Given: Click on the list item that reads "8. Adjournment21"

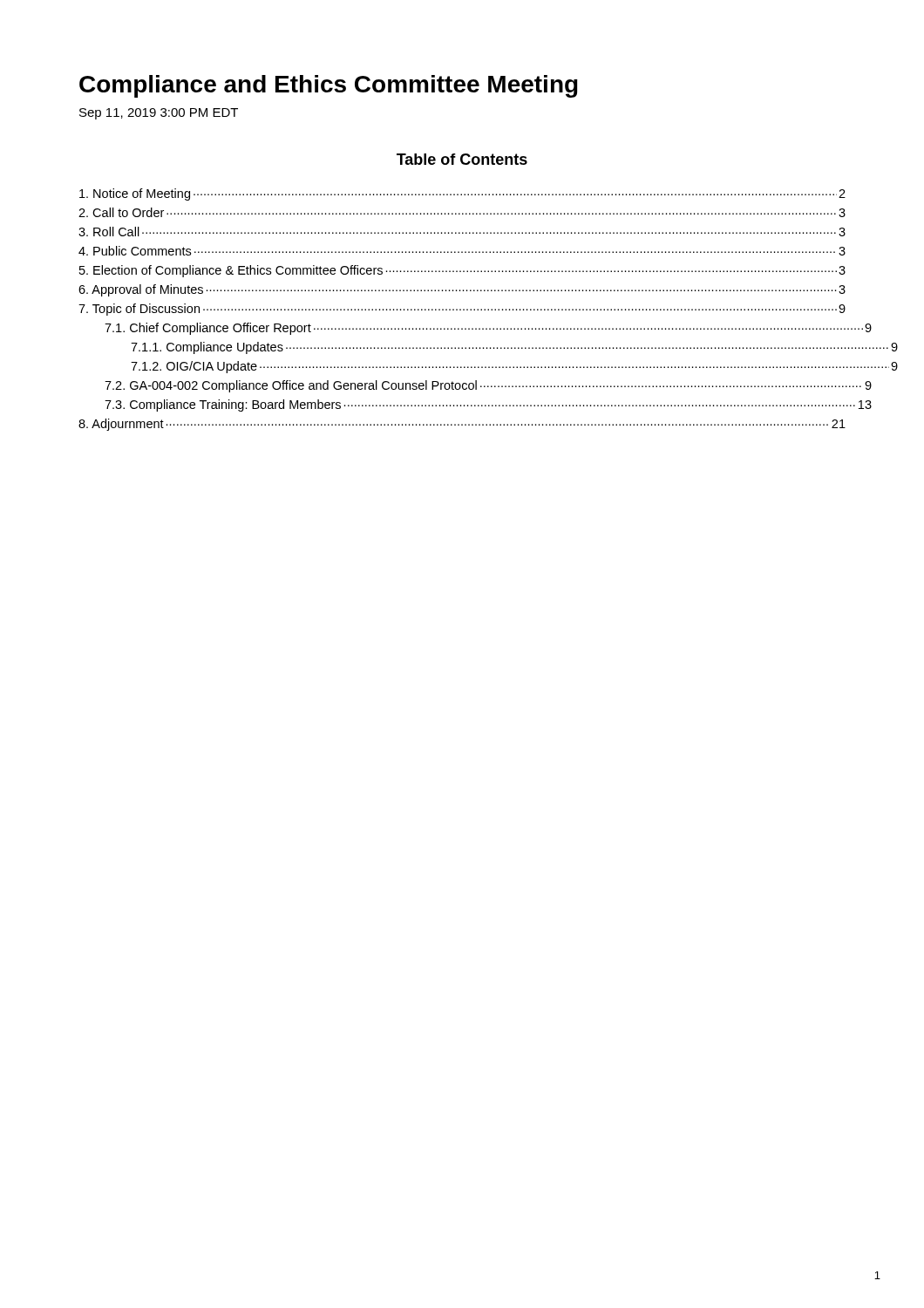Looking at the screenshot, I should tap(462, 424).
